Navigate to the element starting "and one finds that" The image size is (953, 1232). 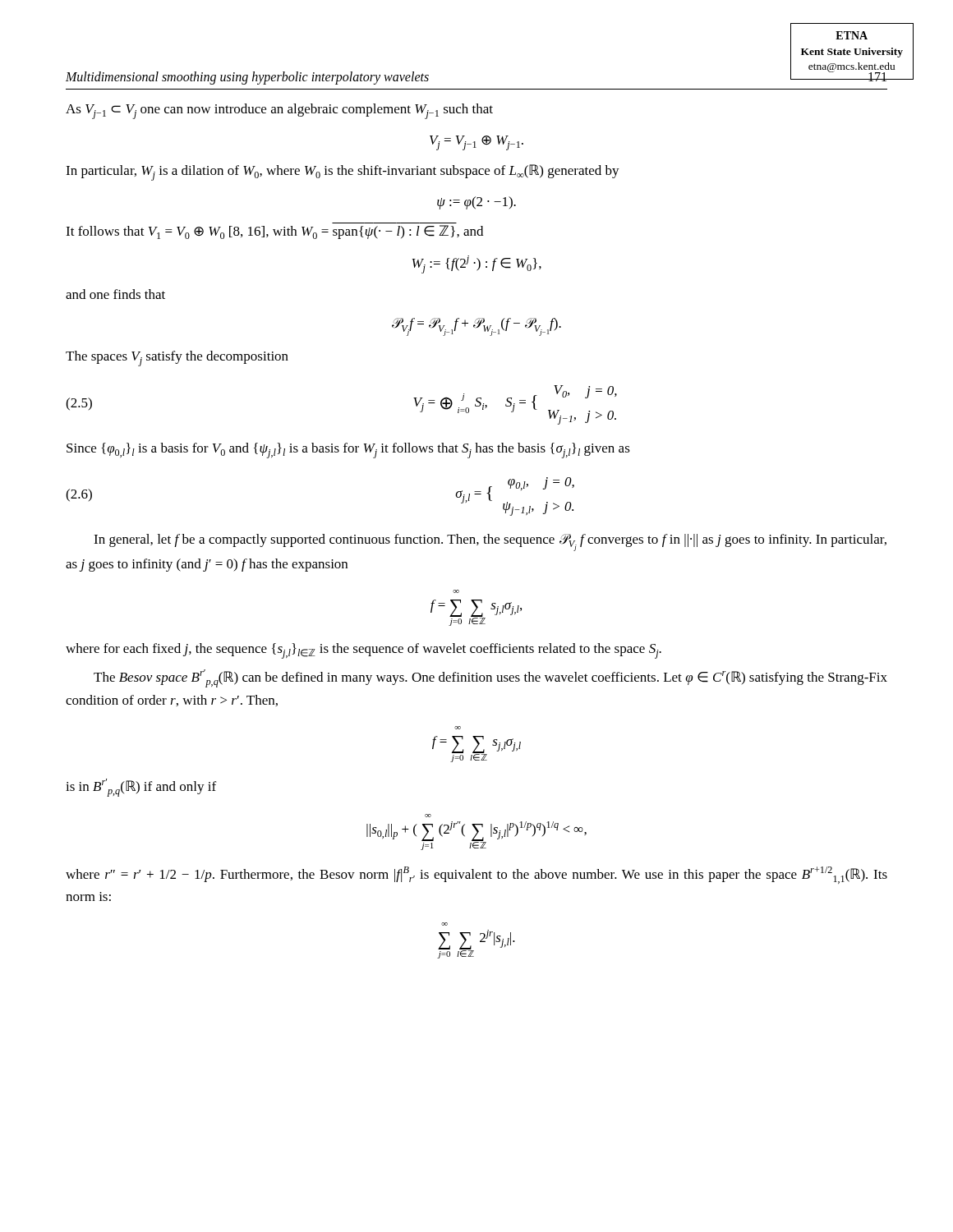click(x=116, y=294)
